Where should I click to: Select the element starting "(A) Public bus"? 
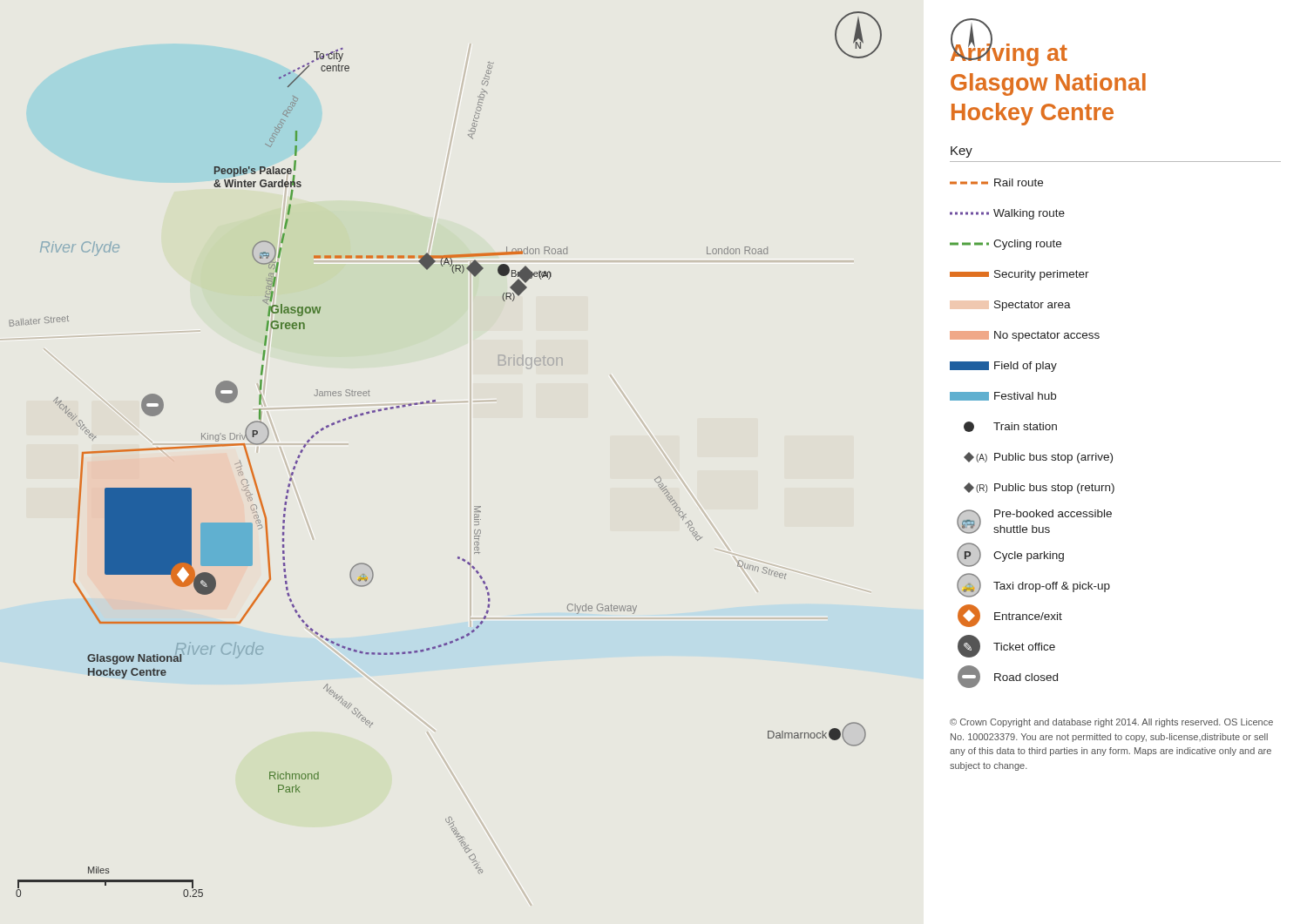[1032, 457]
